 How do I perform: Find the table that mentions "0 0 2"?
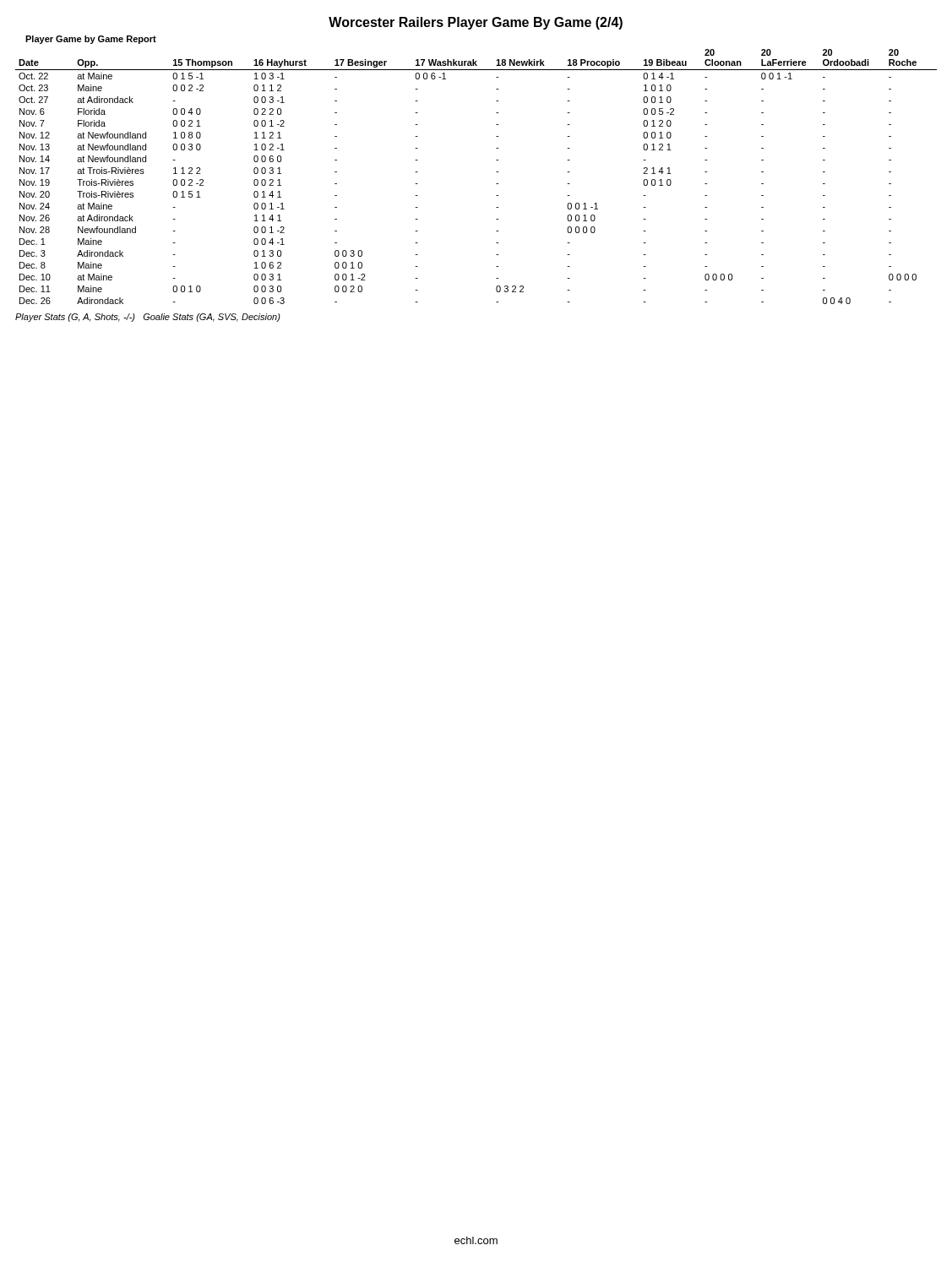coord(476,176)
